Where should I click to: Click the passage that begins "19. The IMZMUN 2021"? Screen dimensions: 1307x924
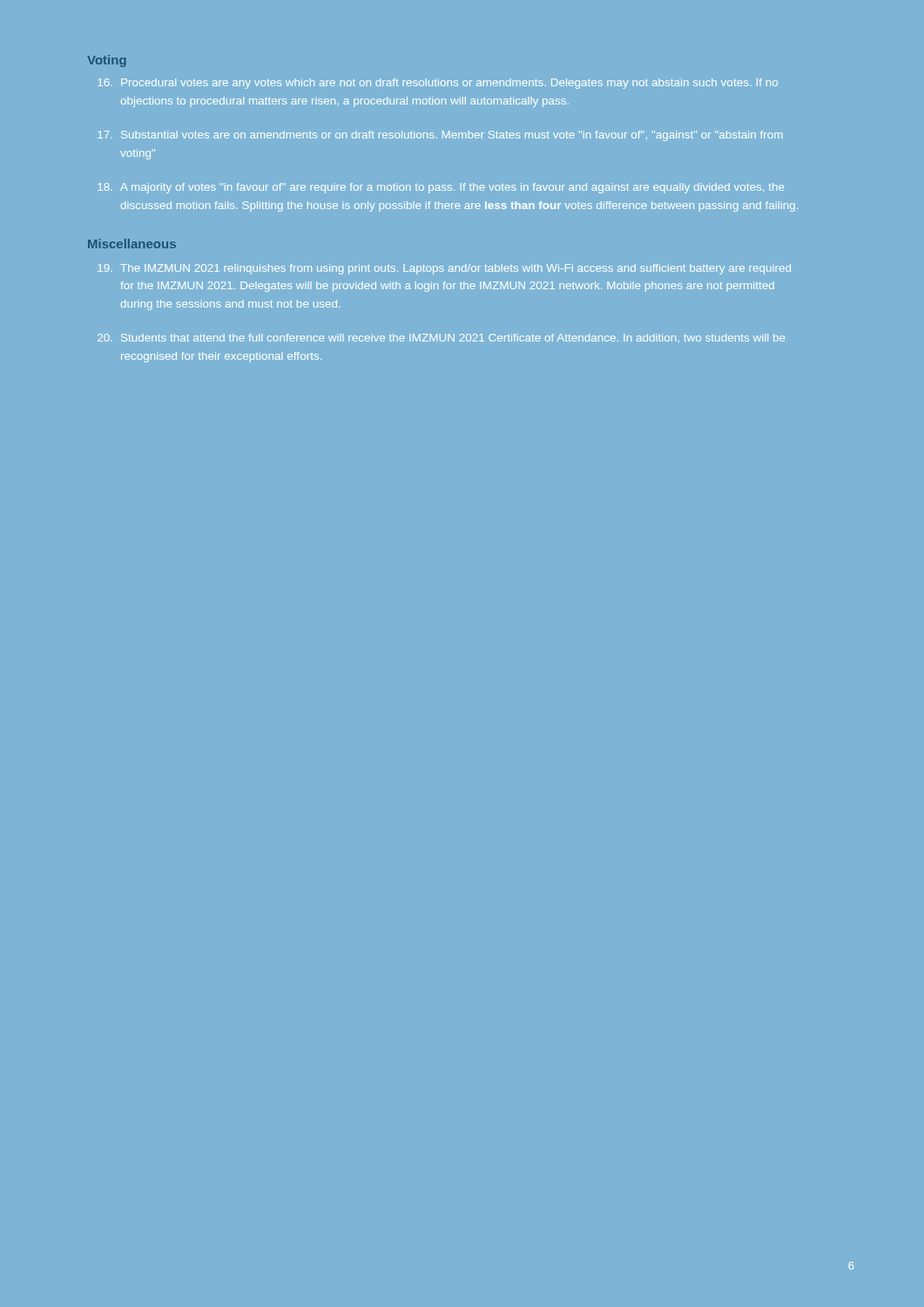[444, 287]
